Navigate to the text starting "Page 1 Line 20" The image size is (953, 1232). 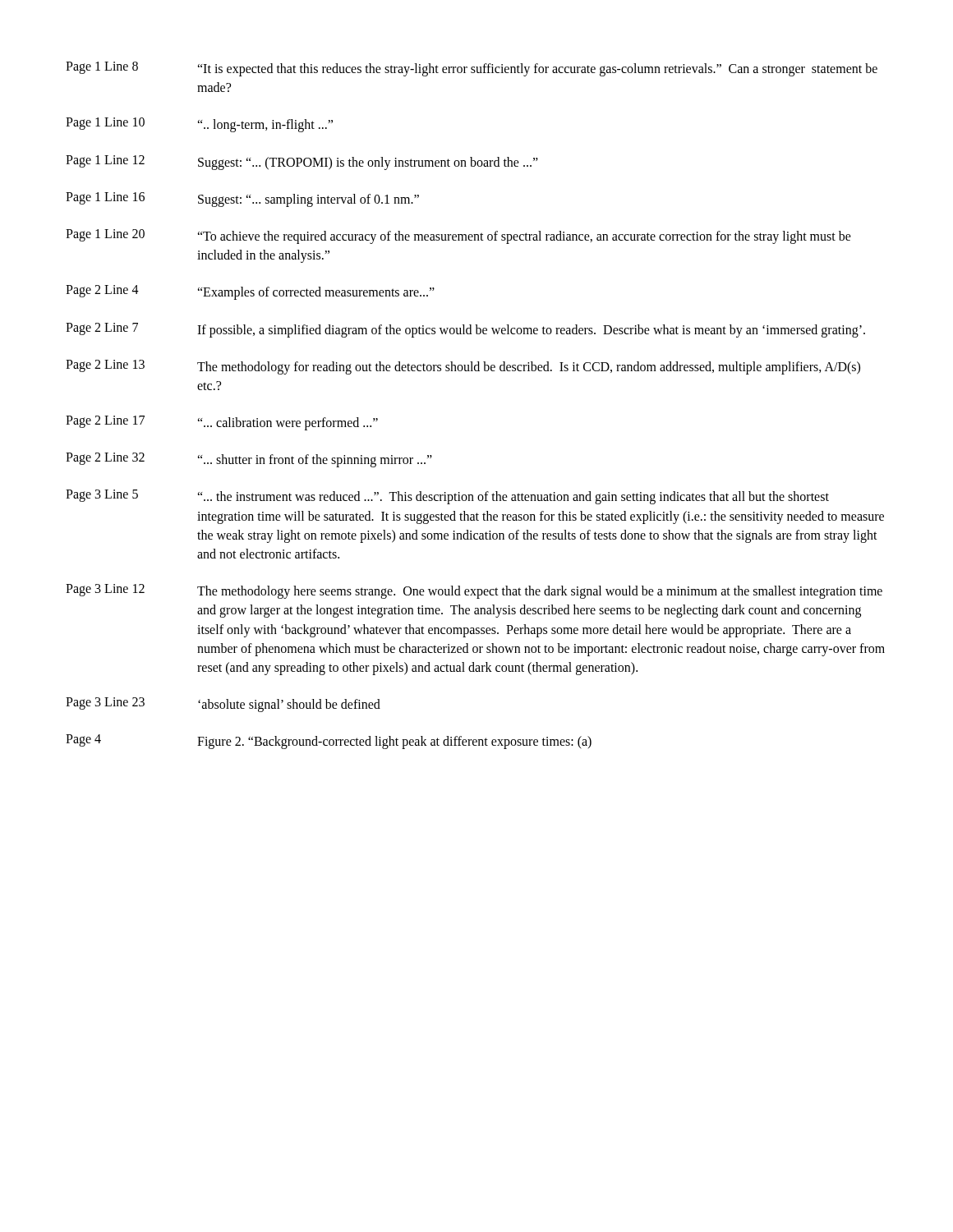[476, 246]
